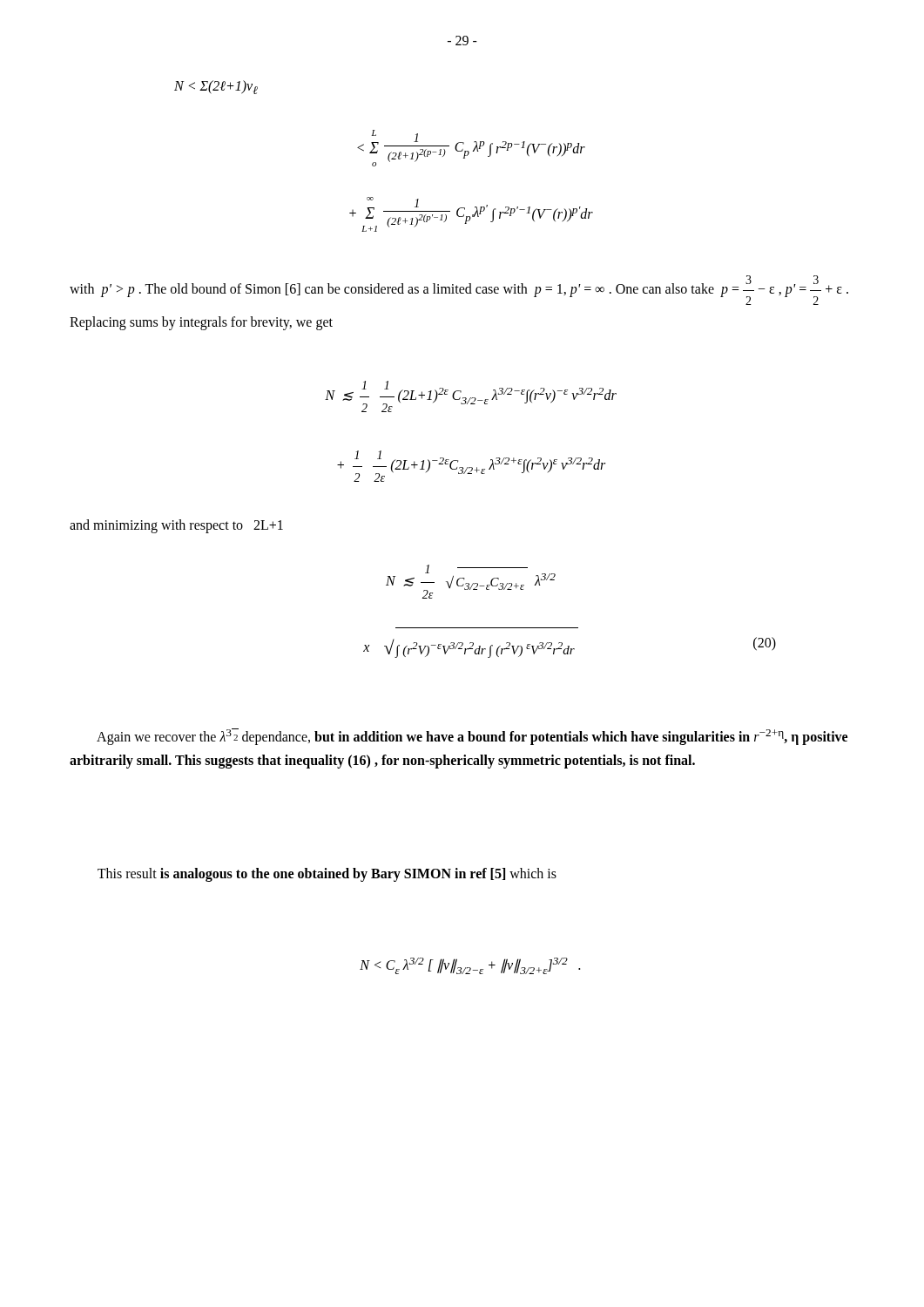Find the text starting "N < Cε λ3/2 [ ‖v‖3/2−ε + ‖v‖3/2+ε]3/2"
Screen dimensions: 1307x924
(471, 965)
